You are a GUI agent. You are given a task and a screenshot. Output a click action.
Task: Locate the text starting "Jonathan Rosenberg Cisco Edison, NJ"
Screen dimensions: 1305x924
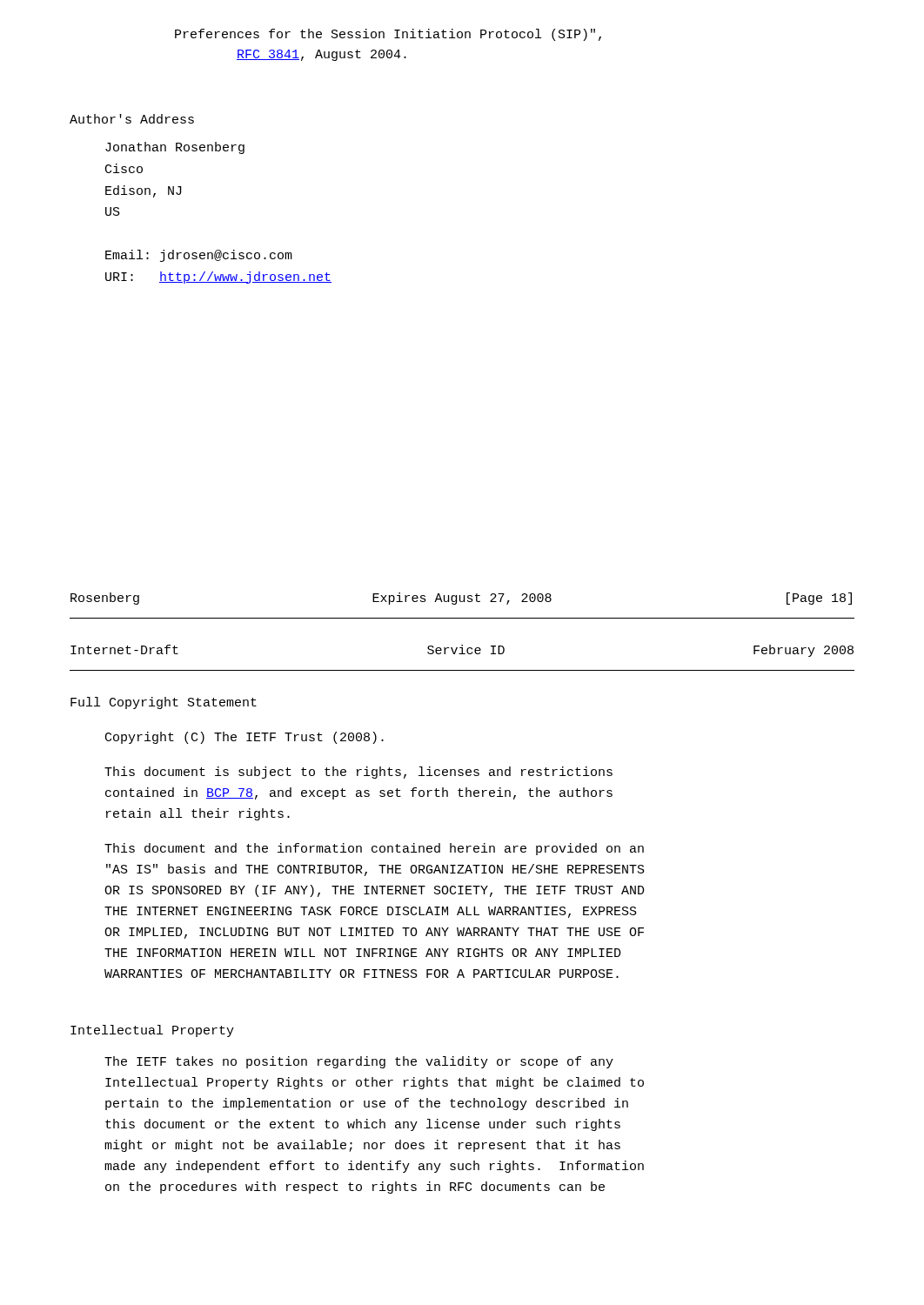(175, 148)
